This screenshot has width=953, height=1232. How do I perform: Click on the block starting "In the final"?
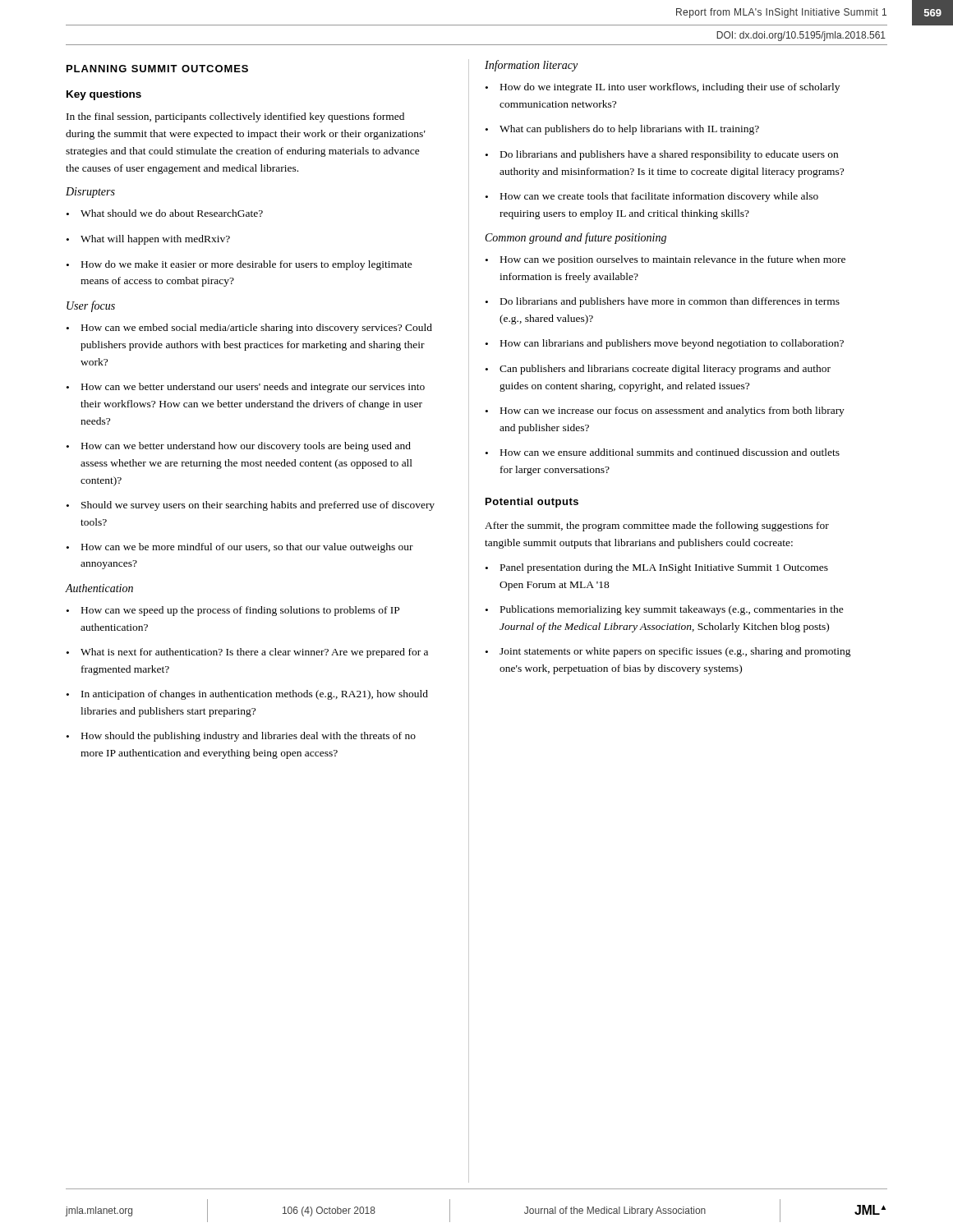pyautogui.click(x=246, y=142)
